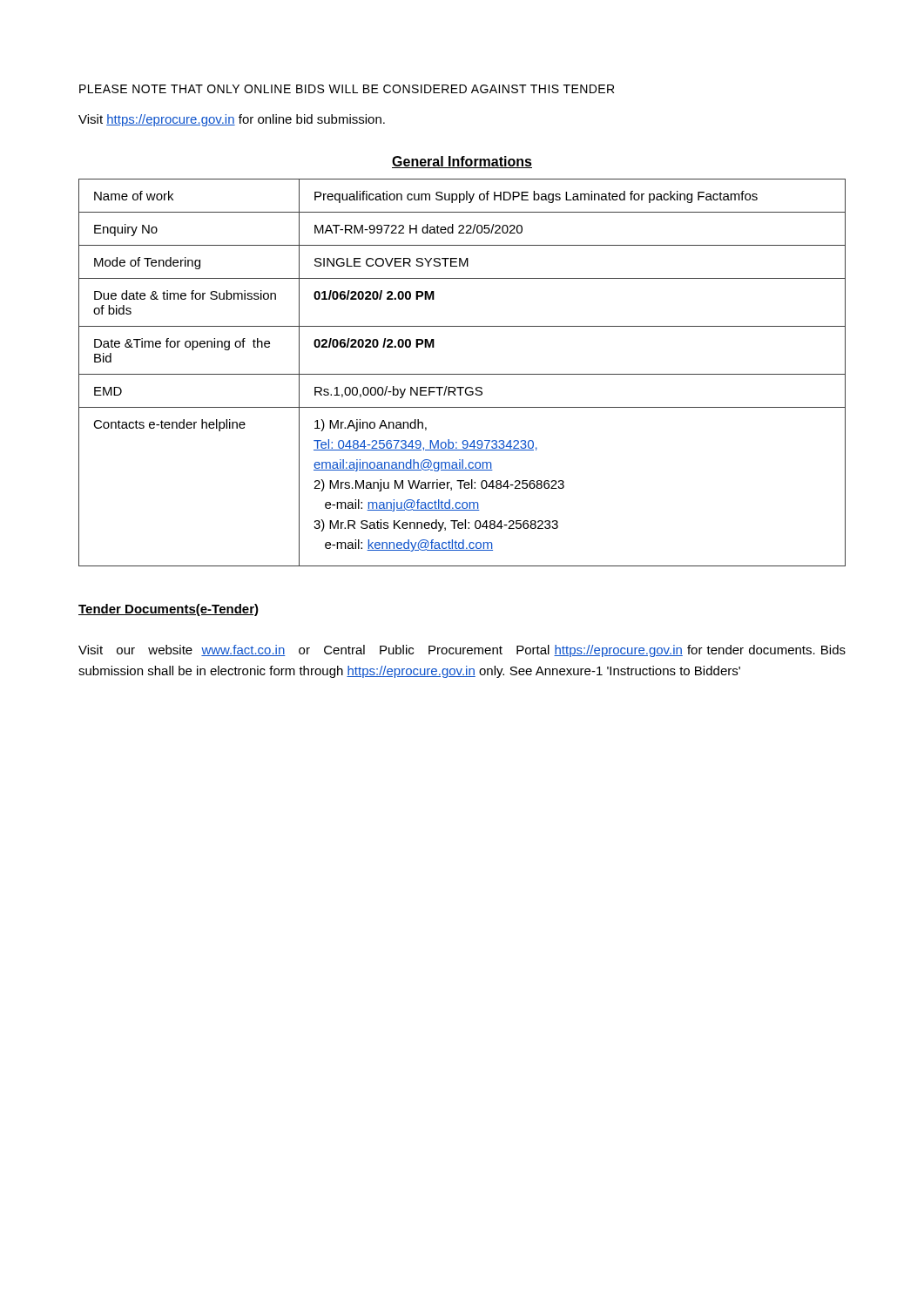924x1307 pixels.
Task: Select the table that reads "SINGLE COVER SYSTEM"
Action: (462, 372)
